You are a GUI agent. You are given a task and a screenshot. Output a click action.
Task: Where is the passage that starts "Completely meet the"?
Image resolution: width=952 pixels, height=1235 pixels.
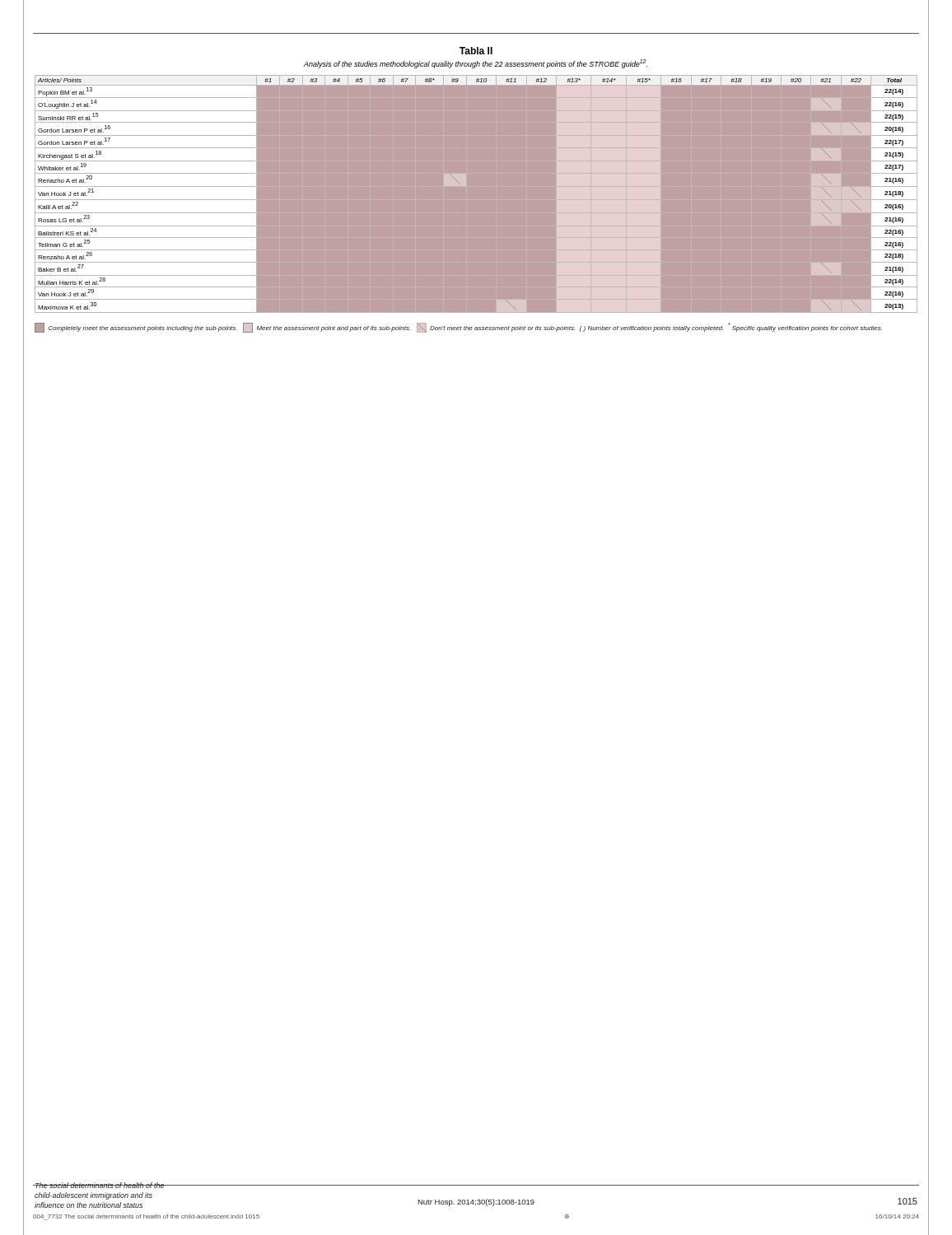(459, 327)
